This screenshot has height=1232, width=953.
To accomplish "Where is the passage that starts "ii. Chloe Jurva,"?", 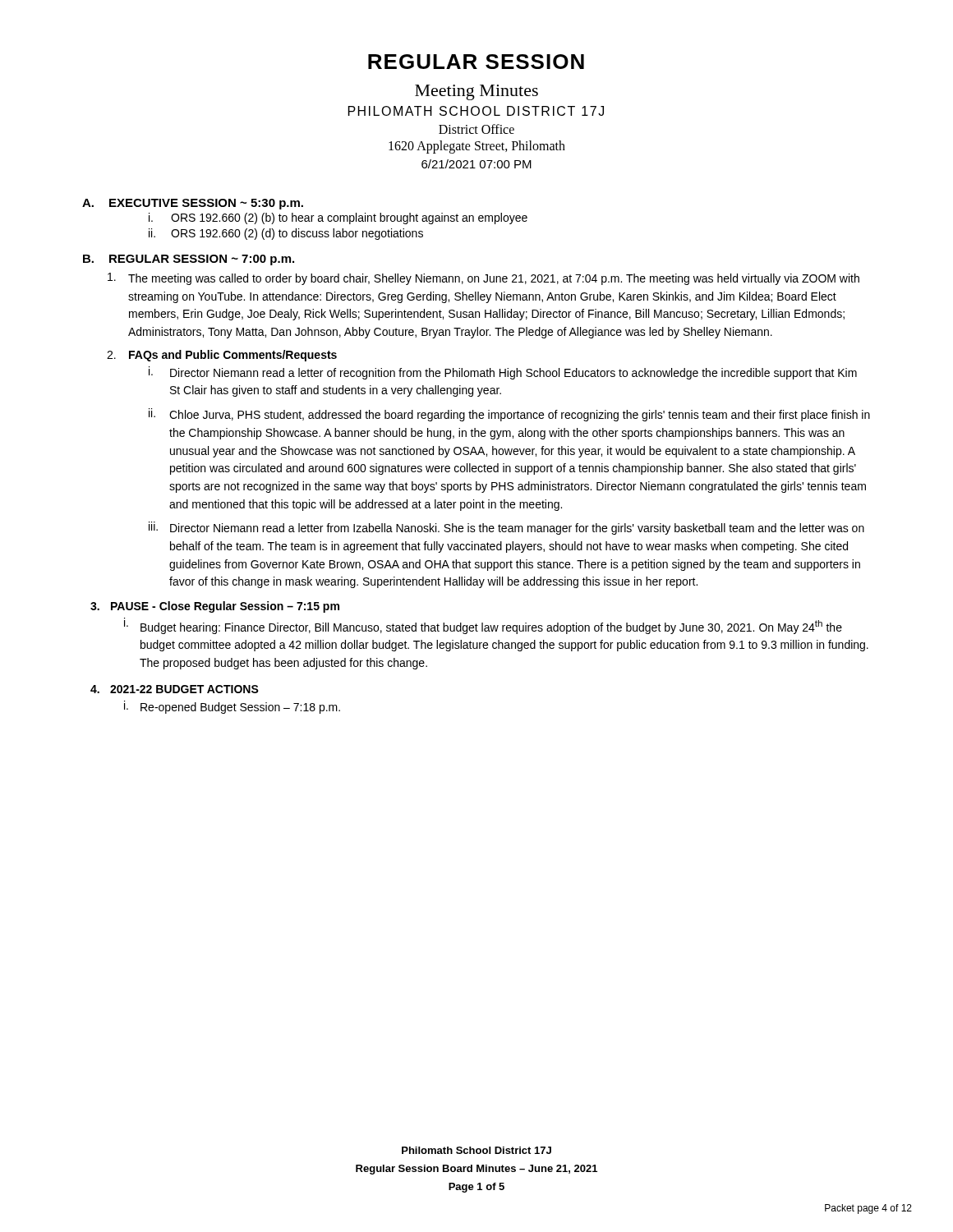I will coord(509,460).
